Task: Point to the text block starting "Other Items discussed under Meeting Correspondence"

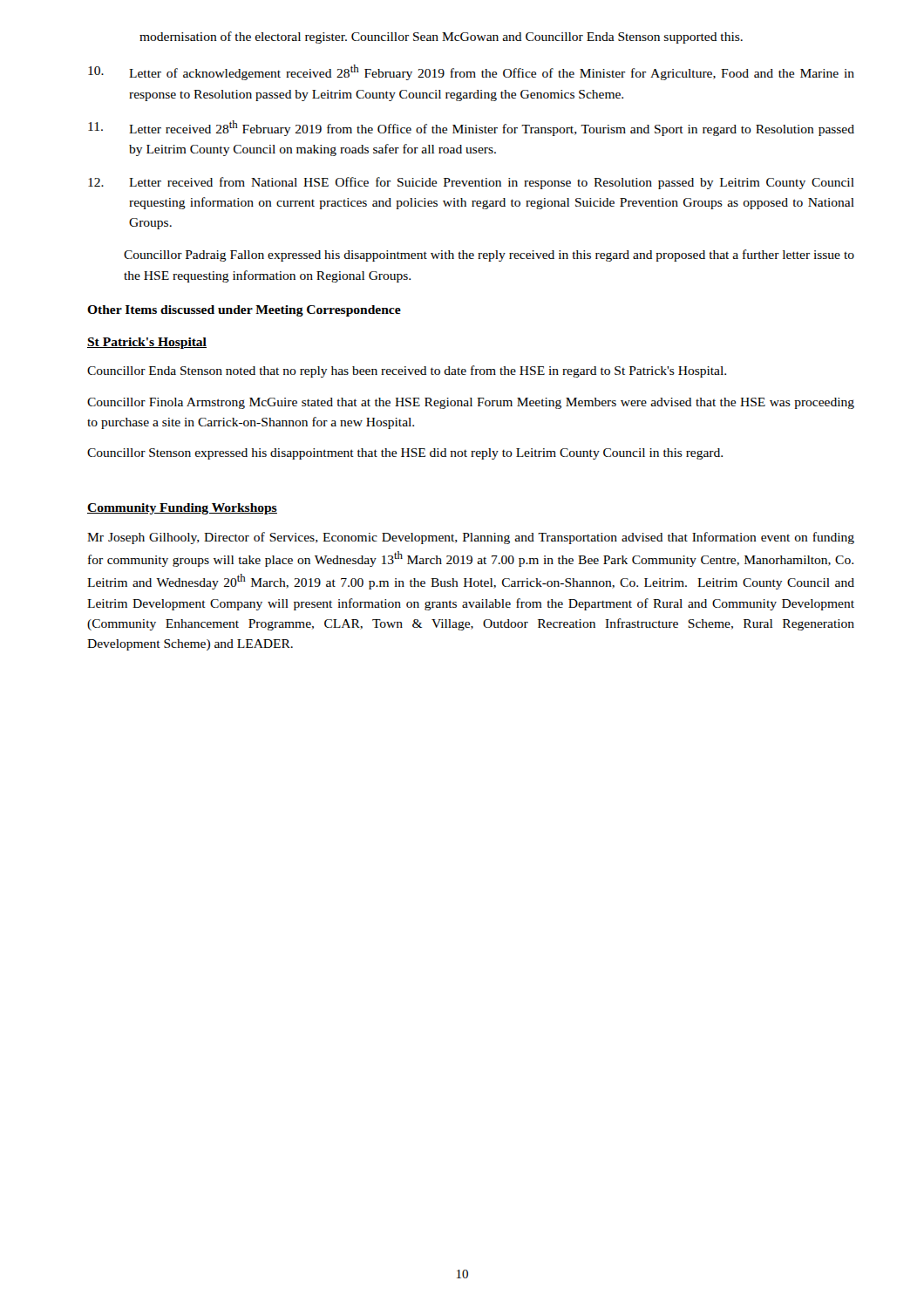Action: [x=244, y=309]
